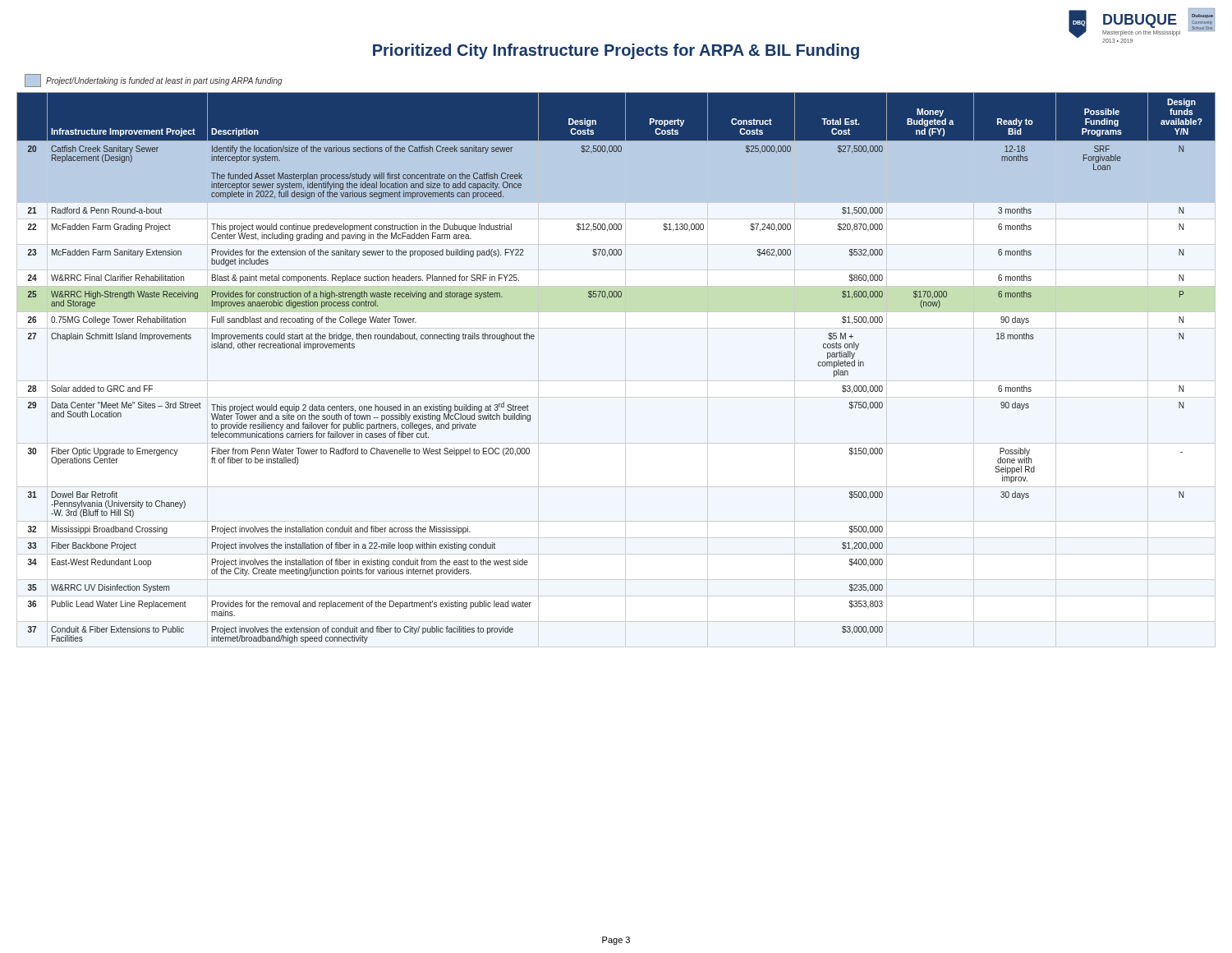Point to the title beginning "Prioritized City Infrastructure Projects for ARPA"

[616, 51]
